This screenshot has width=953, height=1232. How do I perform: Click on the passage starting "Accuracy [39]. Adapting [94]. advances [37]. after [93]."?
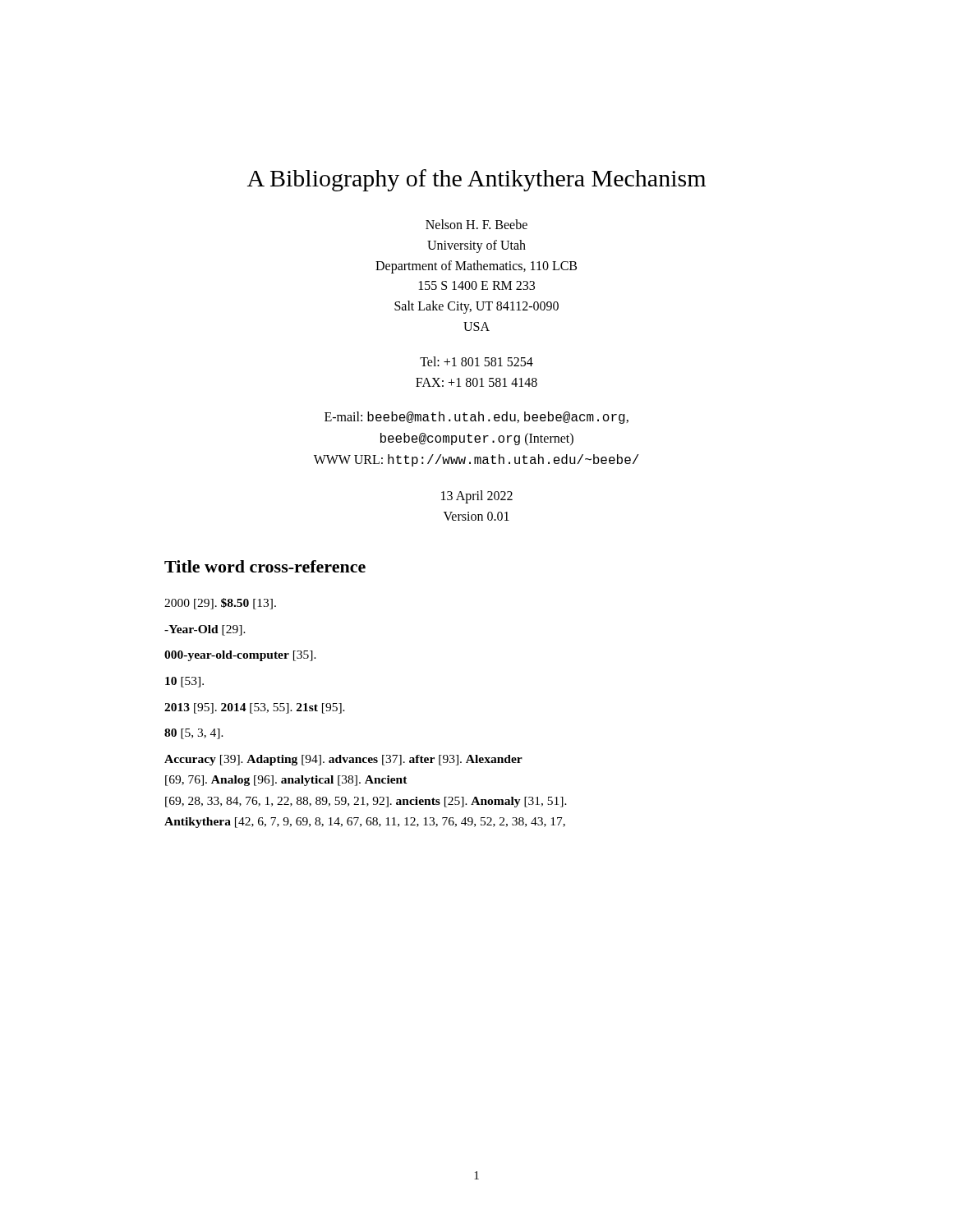point(366,790)
